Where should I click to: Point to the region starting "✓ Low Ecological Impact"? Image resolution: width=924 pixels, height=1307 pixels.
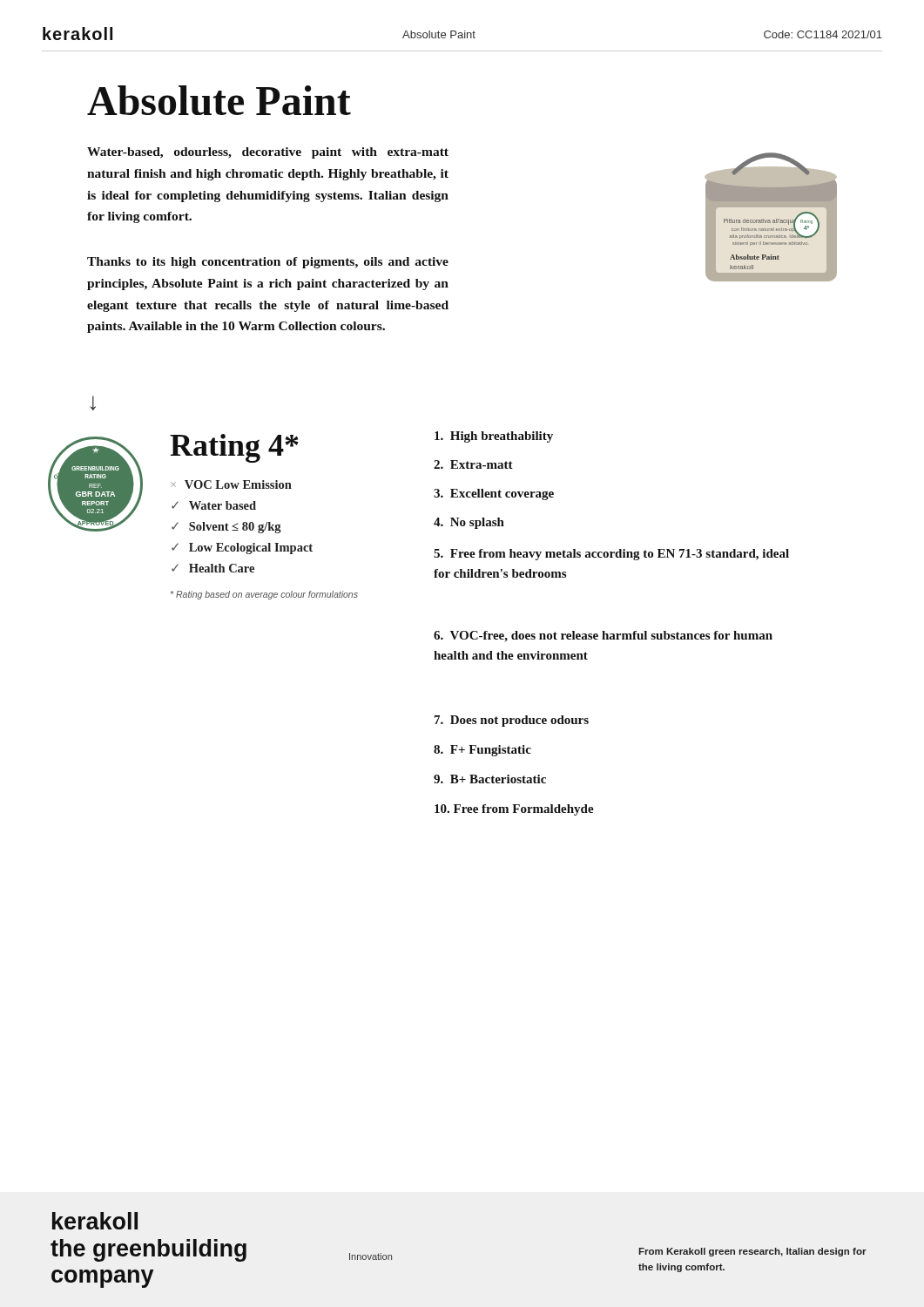(x=241, y=547)
